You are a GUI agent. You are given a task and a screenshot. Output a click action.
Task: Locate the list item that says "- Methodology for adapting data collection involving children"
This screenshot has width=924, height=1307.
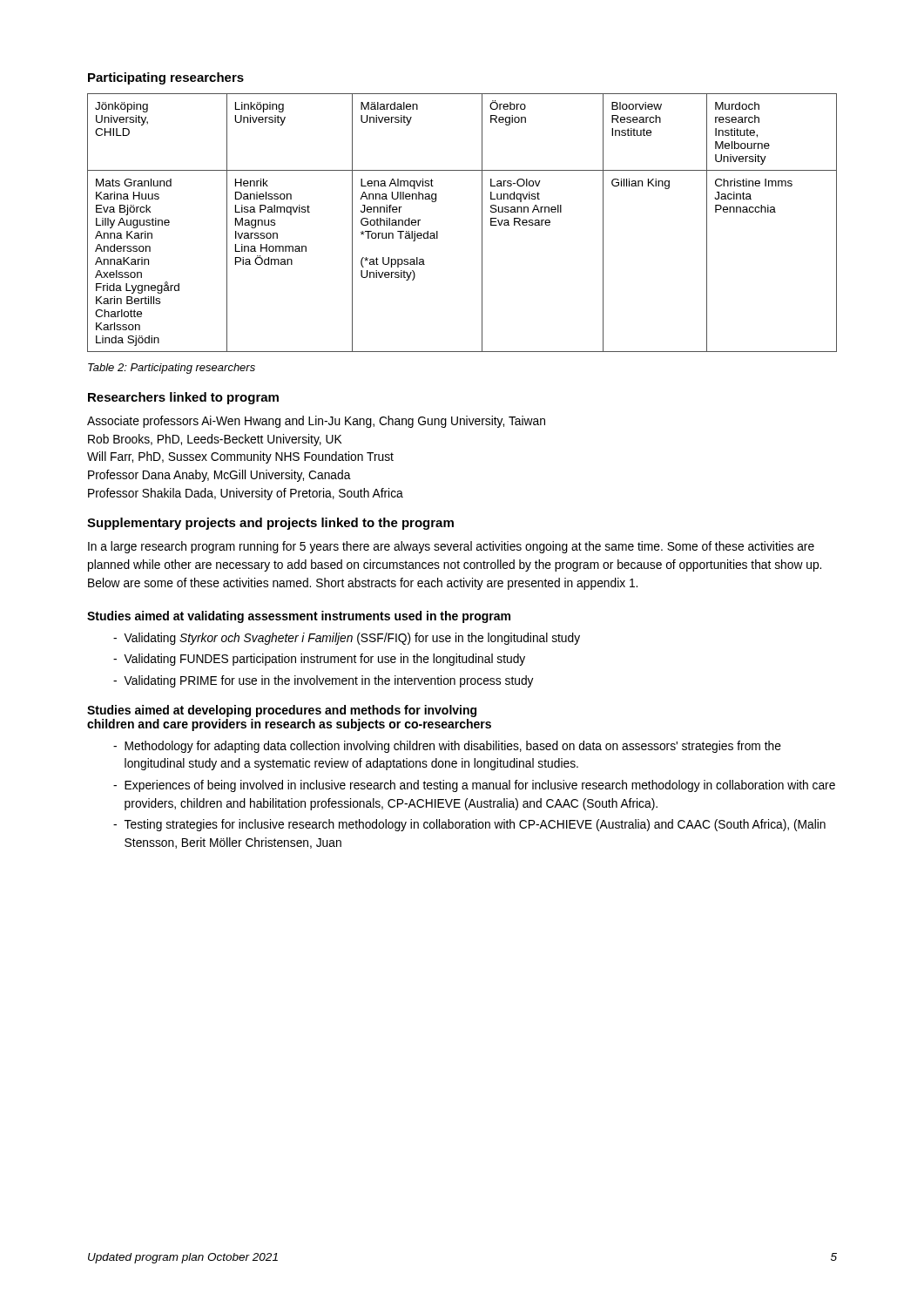[475, 756]
